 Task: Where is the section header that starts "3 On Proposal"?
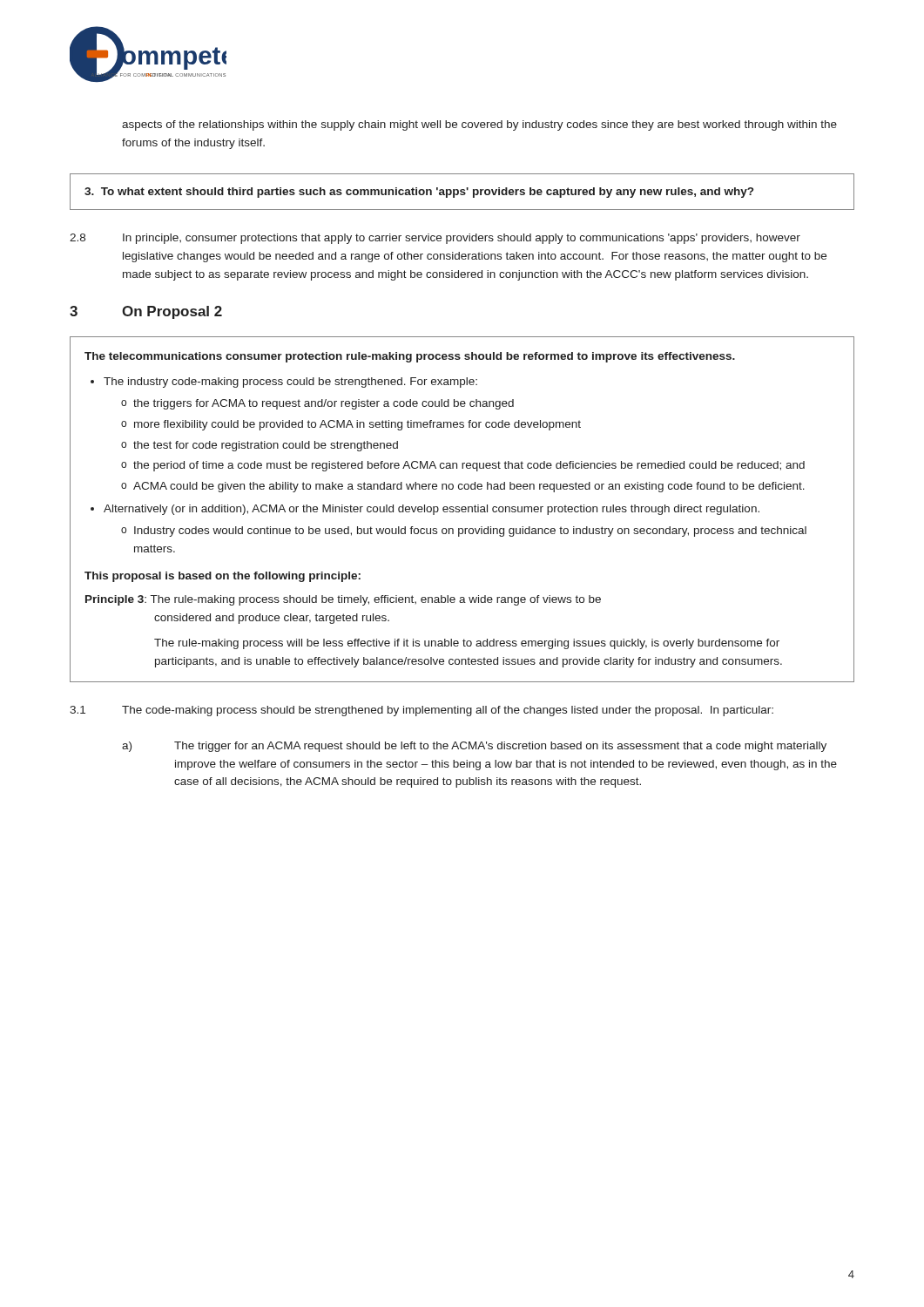pos(146,312)
